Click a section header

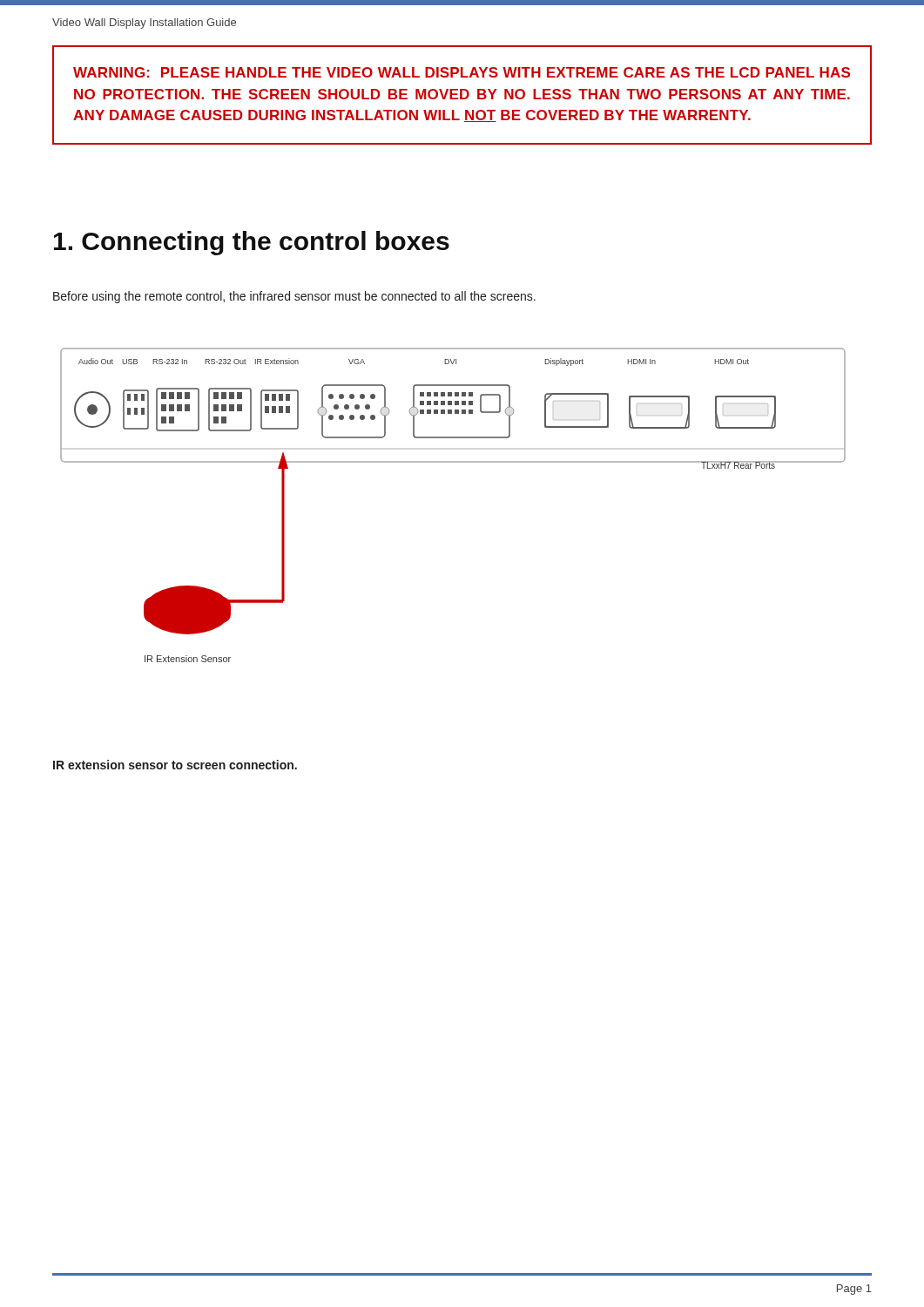click(x=251, y=241)
